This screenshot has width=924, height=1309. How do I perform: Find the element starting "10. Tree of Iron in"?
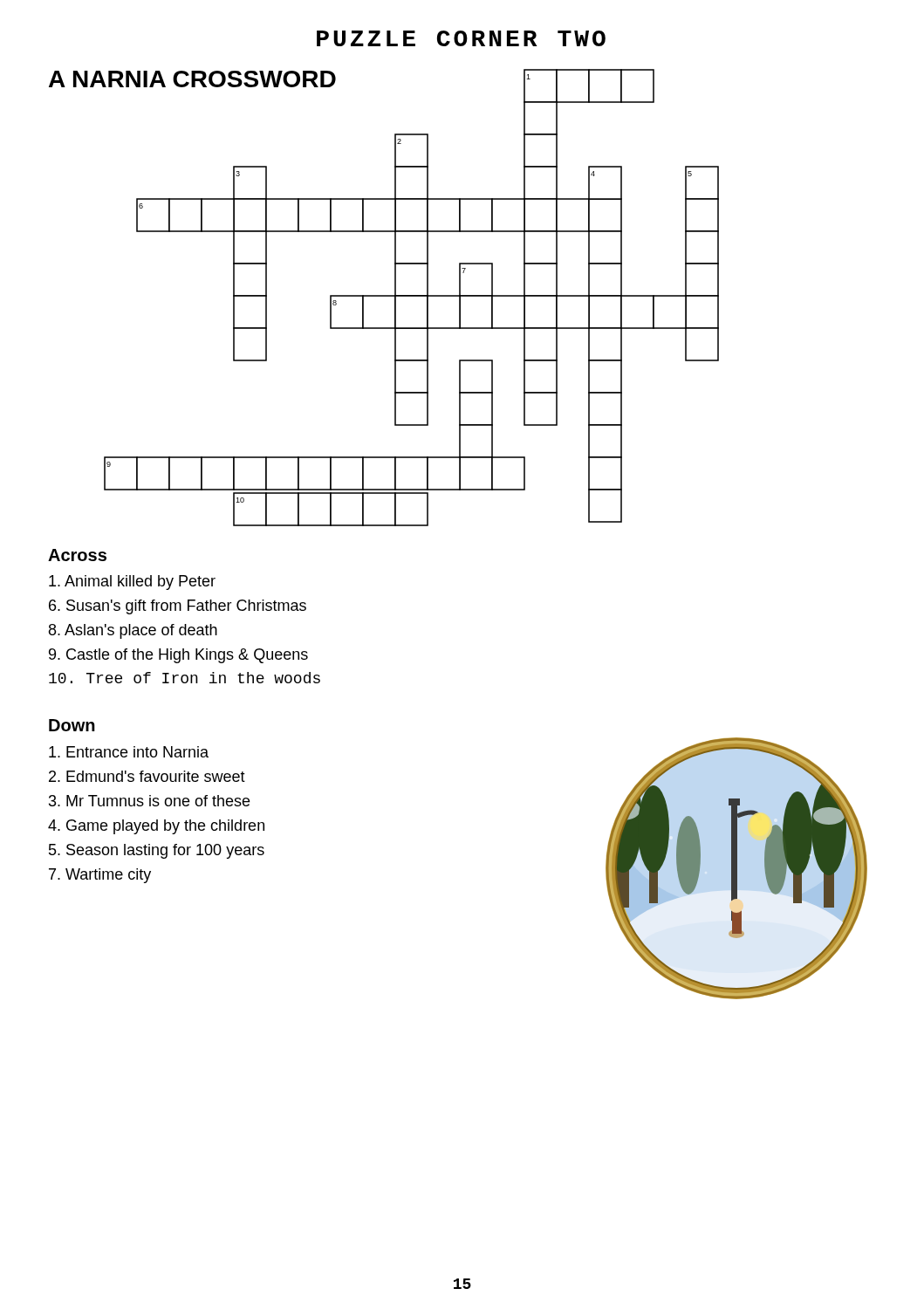[x=185, y=679]
